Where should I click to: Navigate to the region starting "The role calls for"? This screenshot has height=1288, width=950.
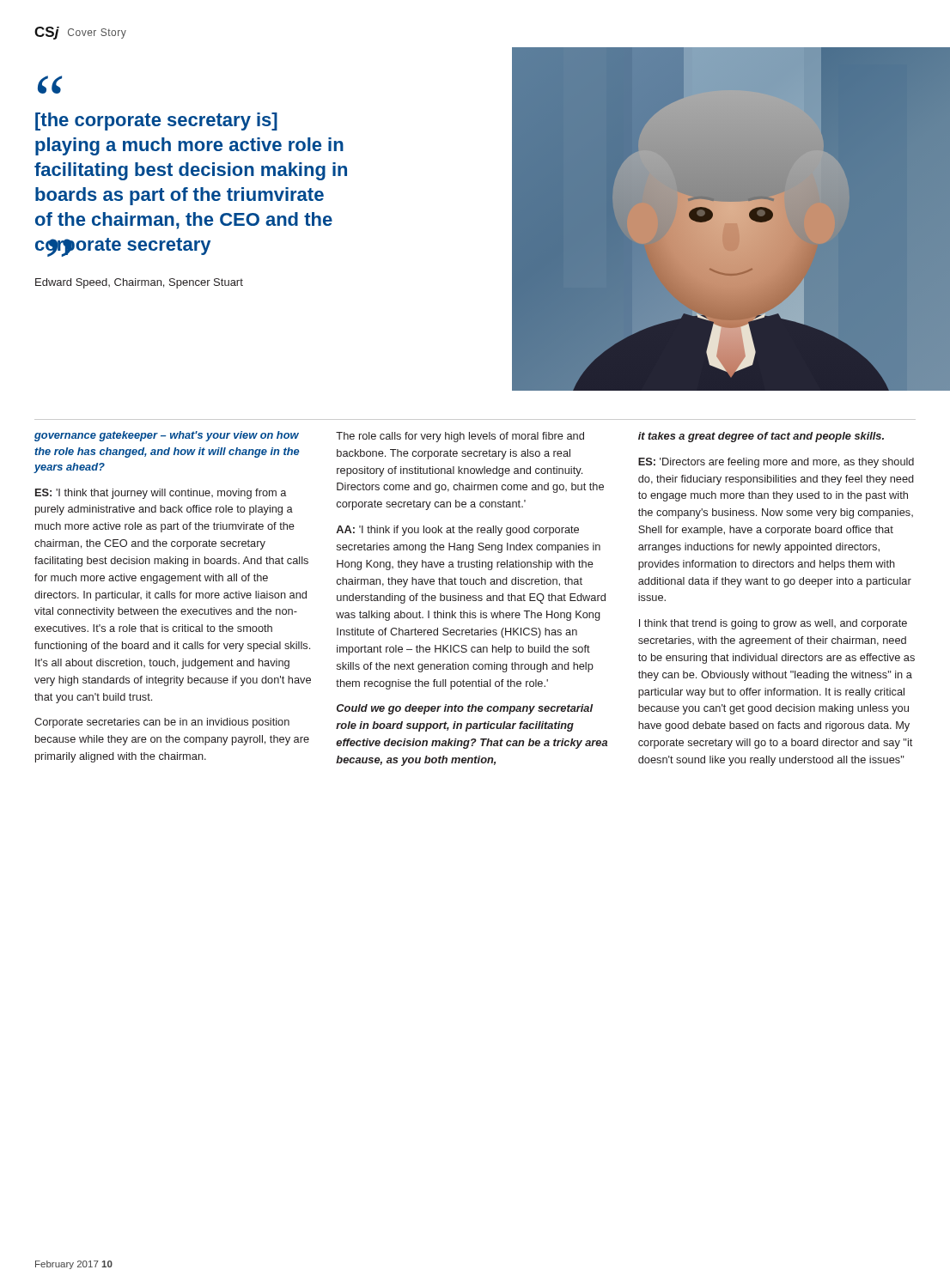(x=475, y=598)
